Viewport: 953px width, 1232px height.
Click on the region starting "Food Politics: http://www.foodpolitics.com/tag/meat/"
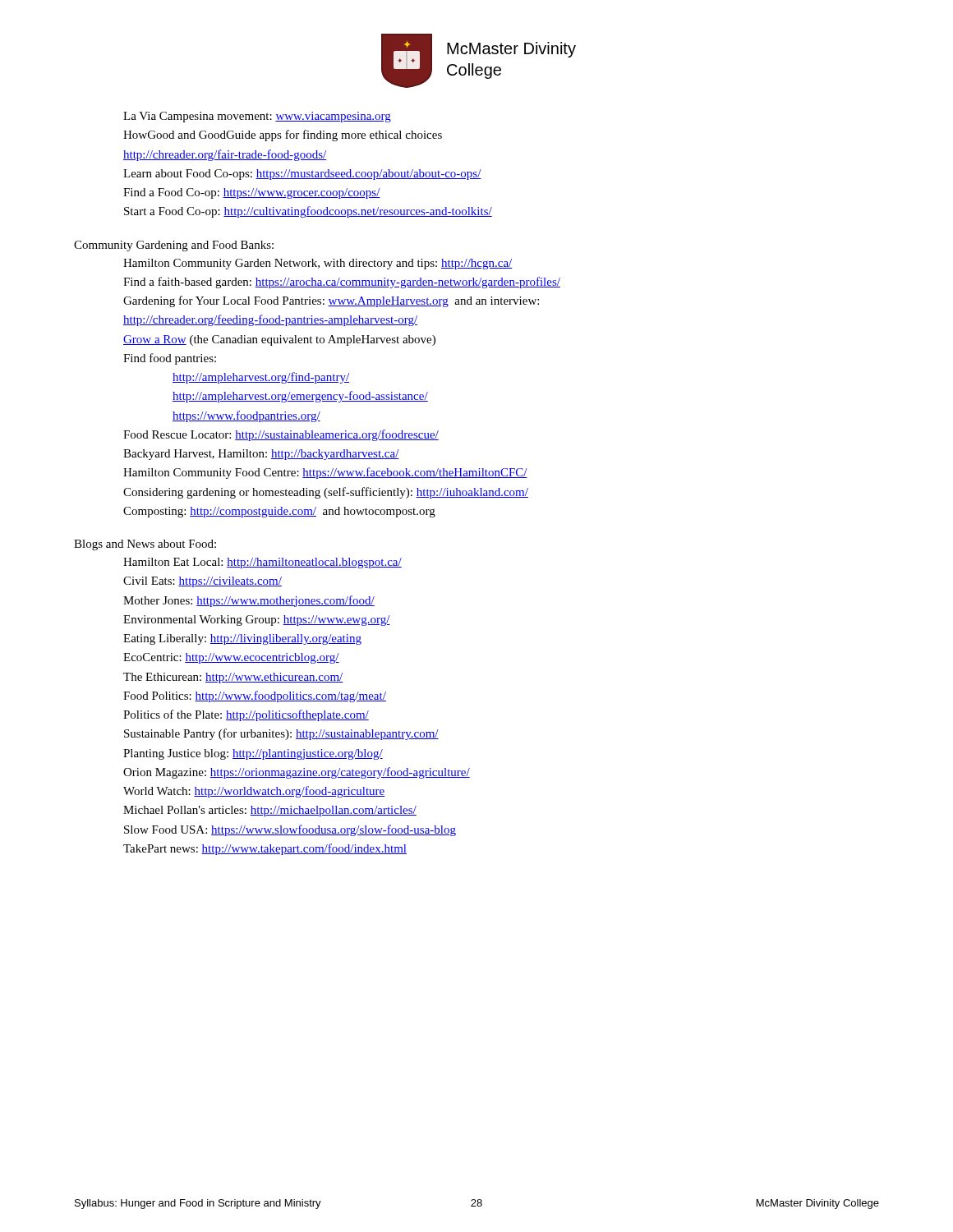tap(255, 695)
